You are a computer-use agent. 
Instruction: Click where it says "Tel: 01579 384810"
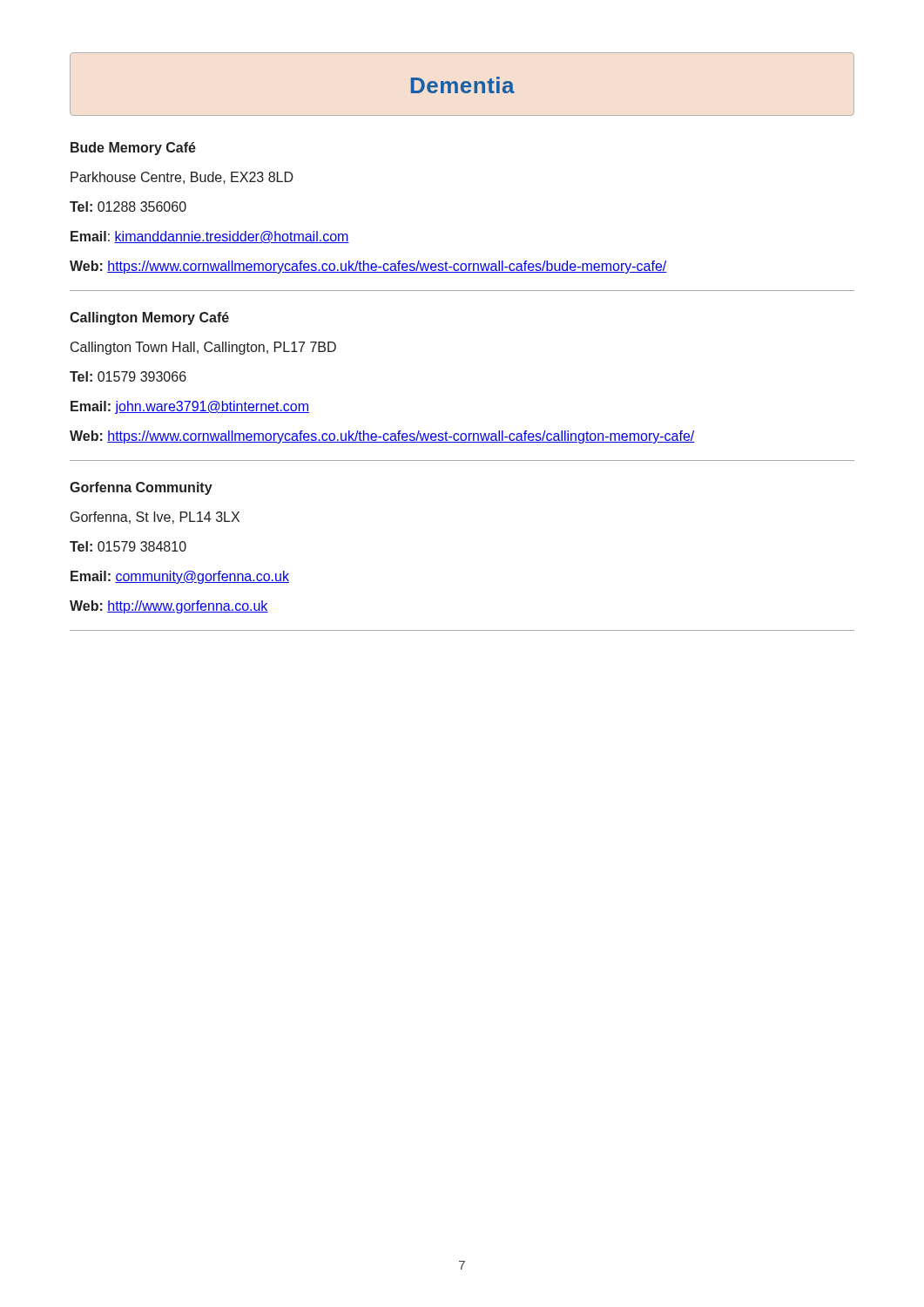tap(128, 546)
